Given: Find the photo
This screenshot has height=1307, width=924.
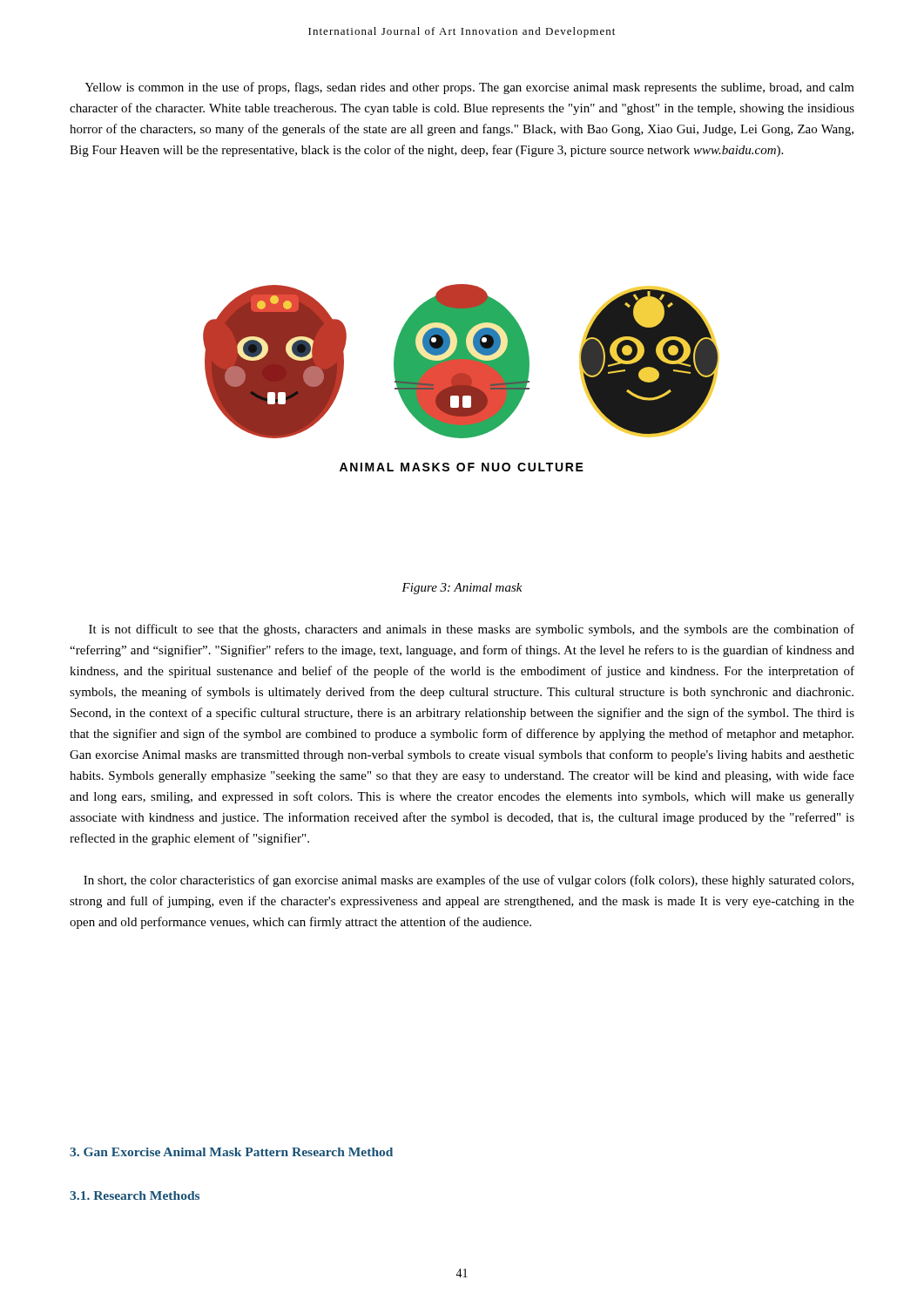Looking at the screenshot, I should pyautogui.click(x=462, y=378).
